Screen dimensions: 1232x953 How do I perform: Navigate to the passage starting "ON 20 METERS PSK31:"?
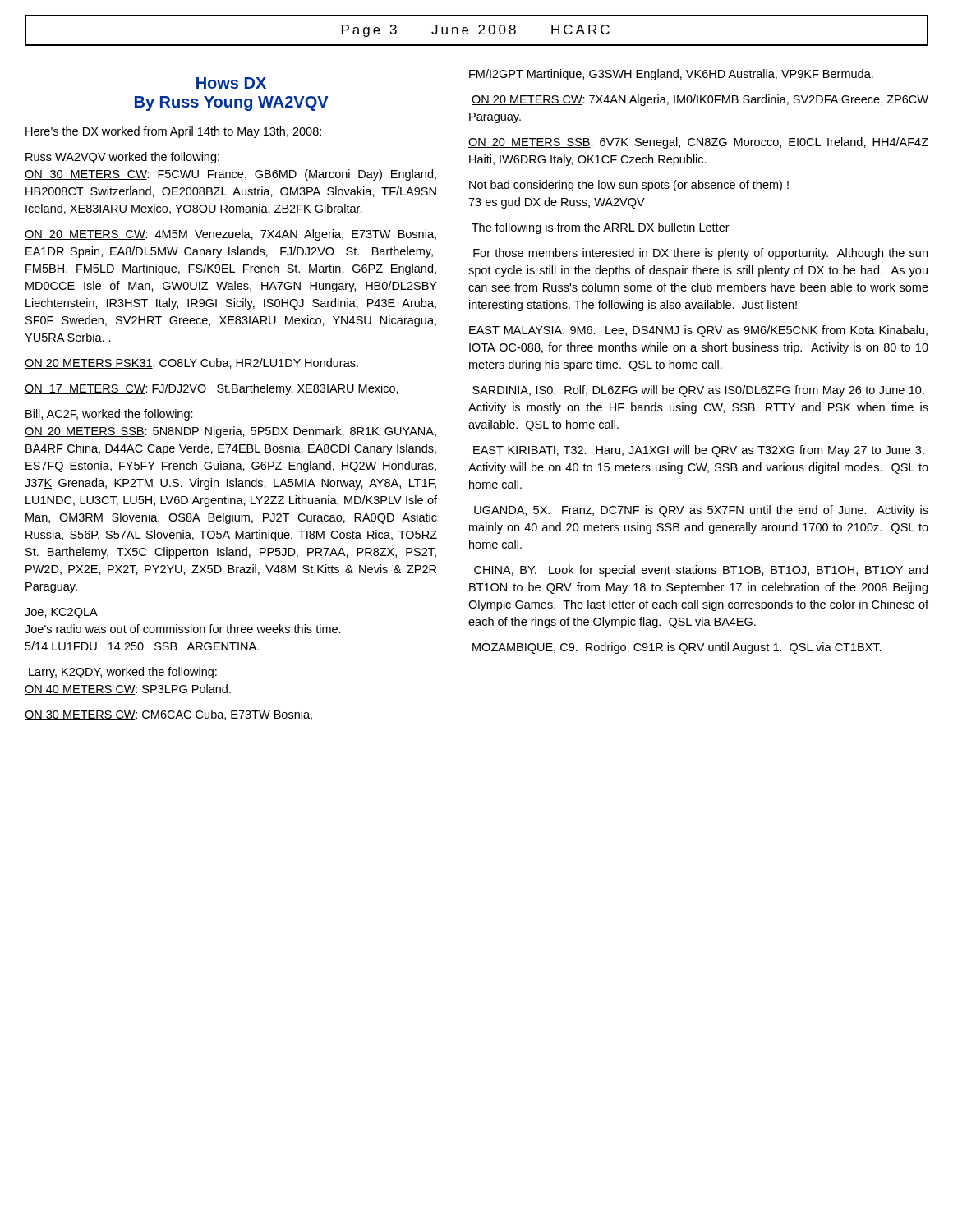pyautogui.click(x=192, y=363)
